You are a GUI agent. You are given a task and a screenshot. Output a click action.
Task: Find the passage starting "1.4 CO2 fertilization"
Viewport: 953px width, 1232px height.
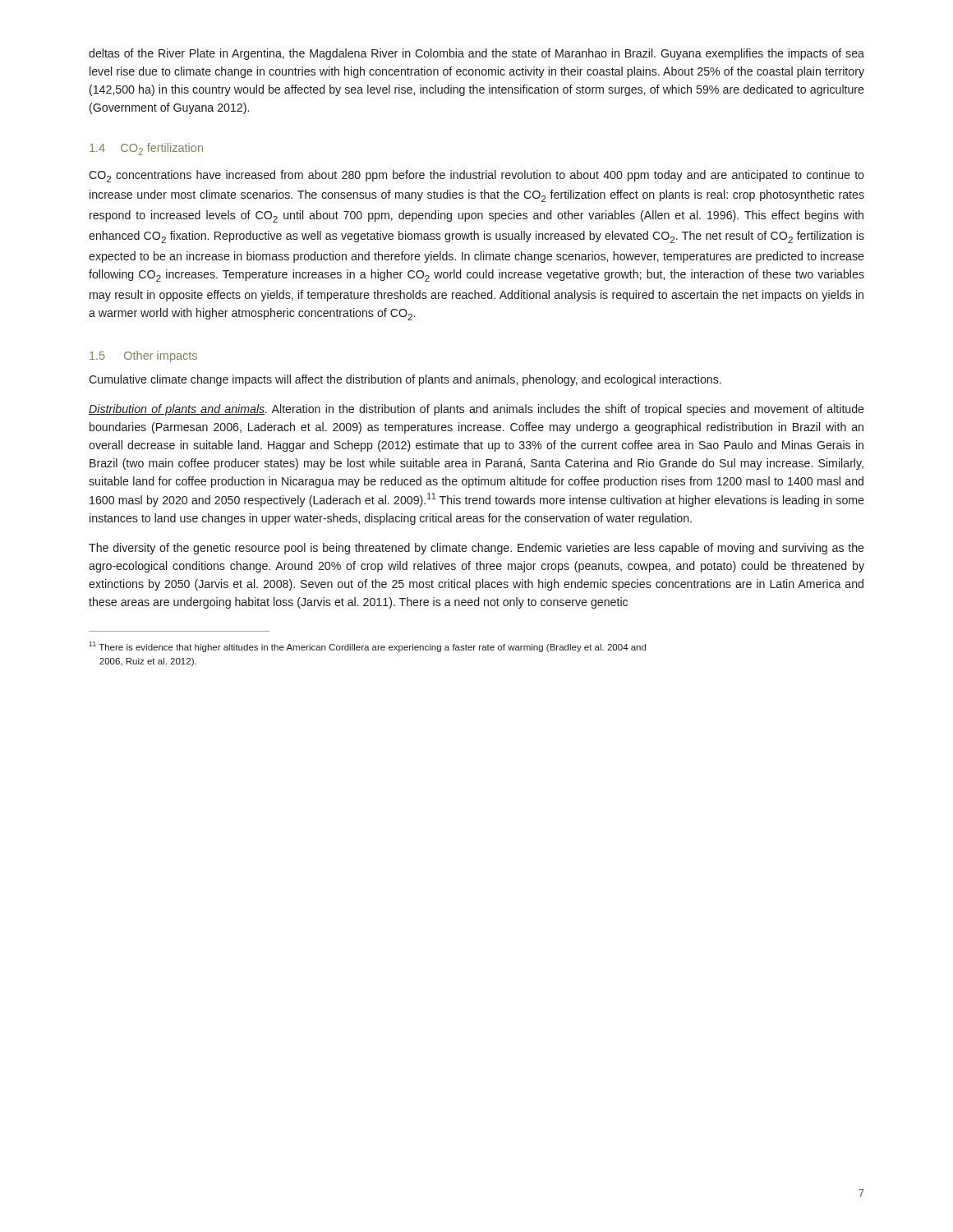click(146, 149)
